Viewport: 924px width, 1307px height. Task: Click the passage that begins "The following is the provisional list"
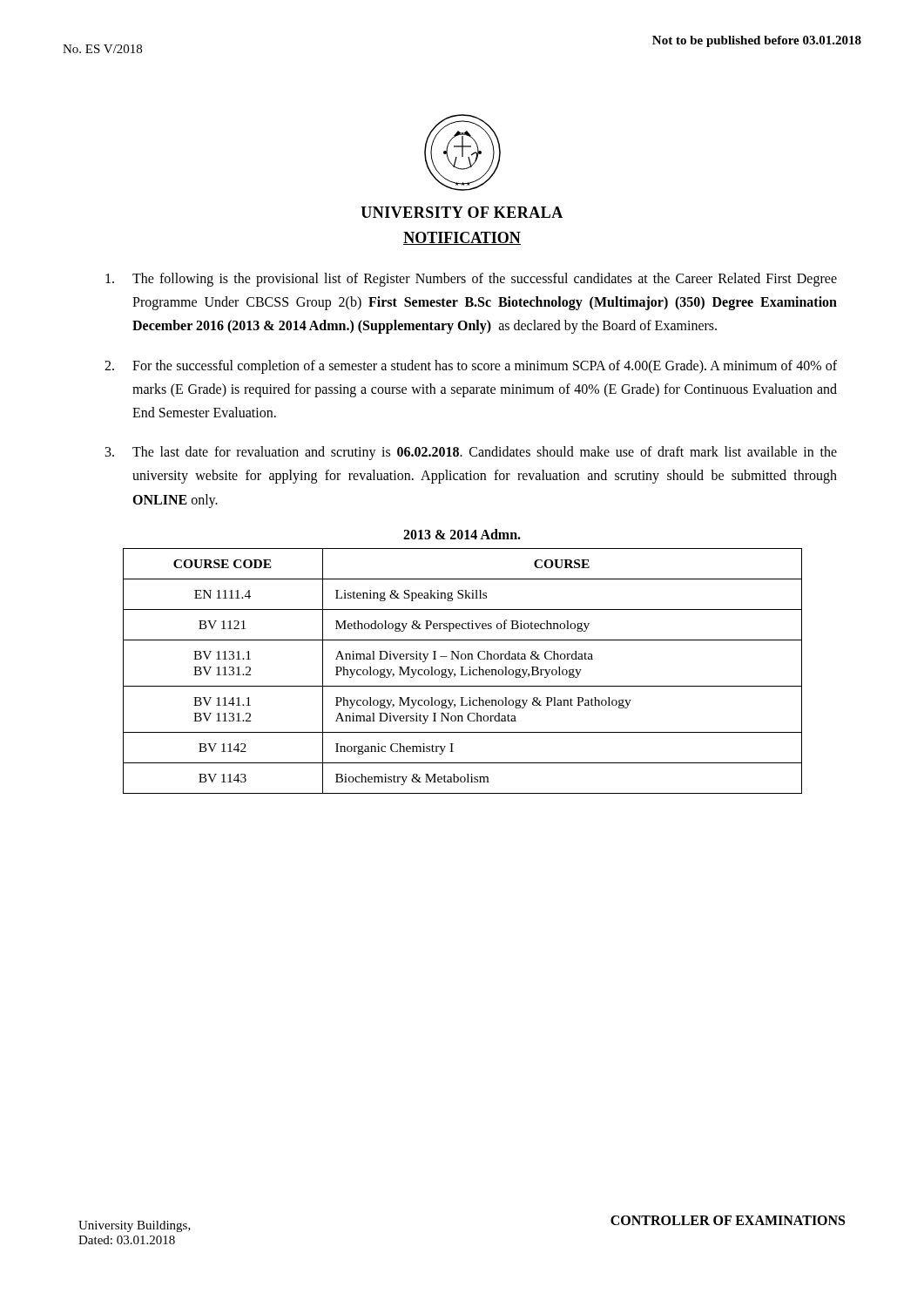[x=471, y=302]
